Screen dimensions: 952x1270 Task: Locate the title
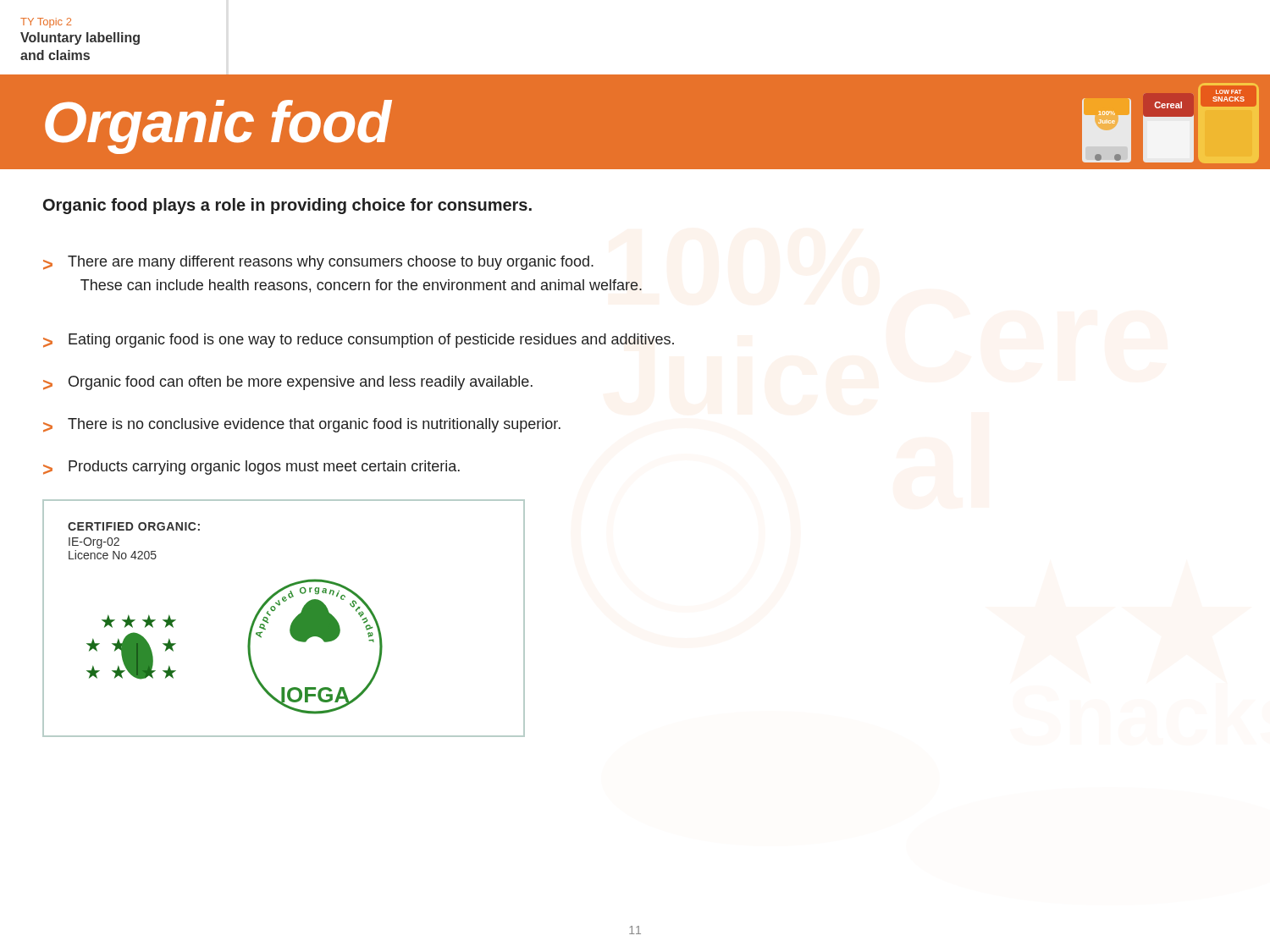(216, 122)
